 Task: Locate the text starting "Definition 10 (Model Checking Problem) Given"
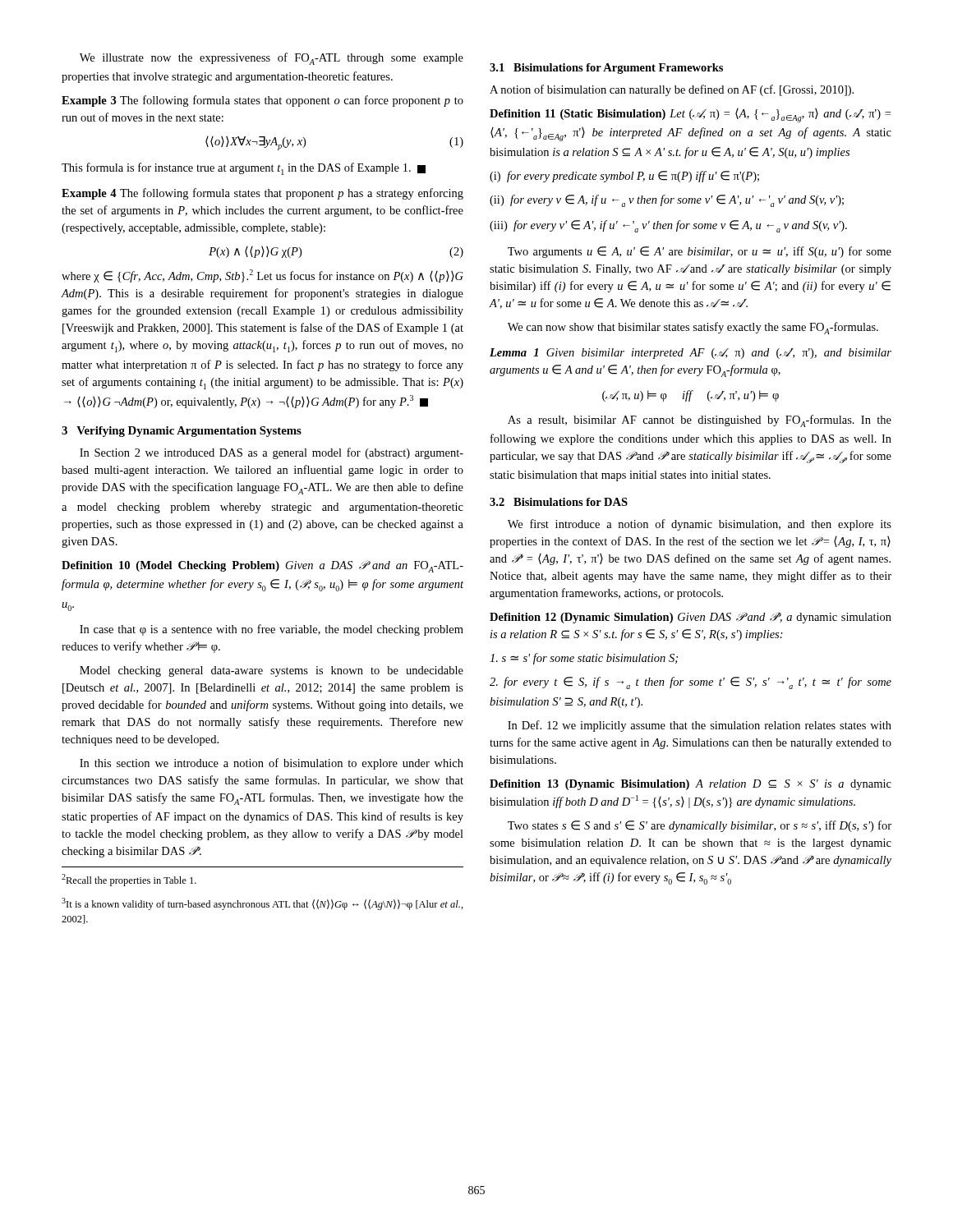click(263, 585)
